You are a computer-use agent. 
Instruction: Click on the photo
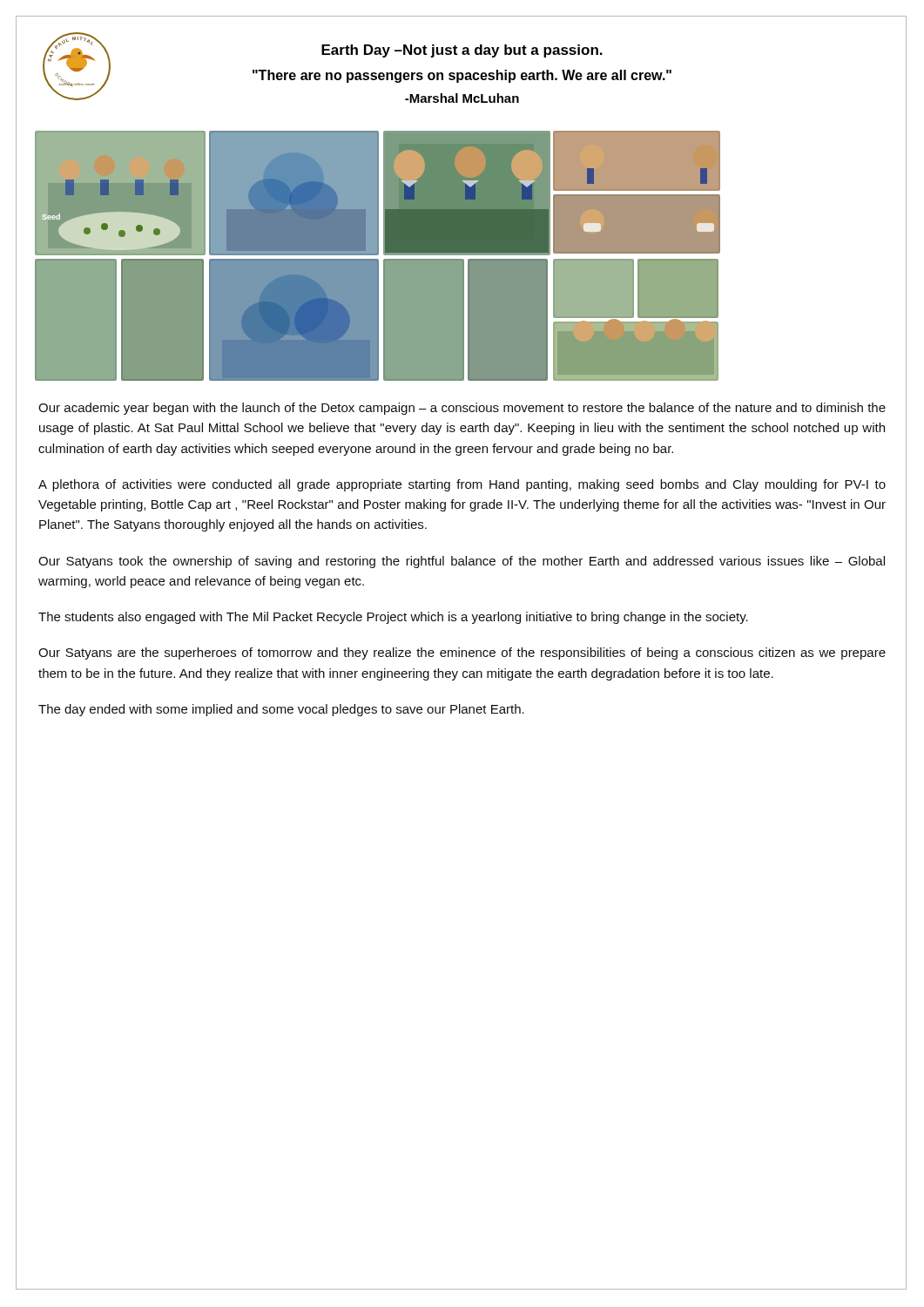[462, 257]
